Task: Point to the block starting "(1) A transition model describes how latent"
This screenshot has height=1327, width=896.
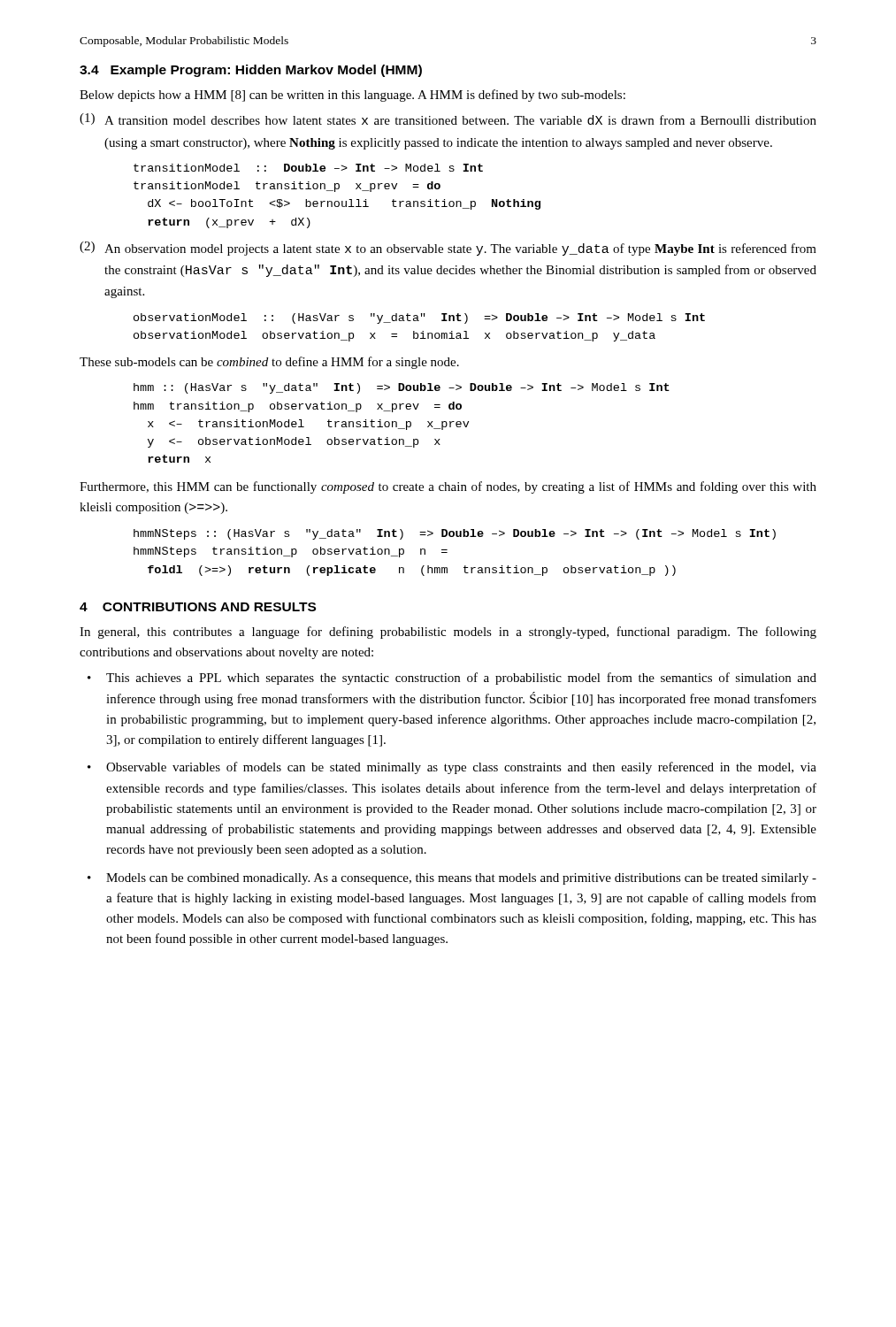Action: tap(448, 132)
